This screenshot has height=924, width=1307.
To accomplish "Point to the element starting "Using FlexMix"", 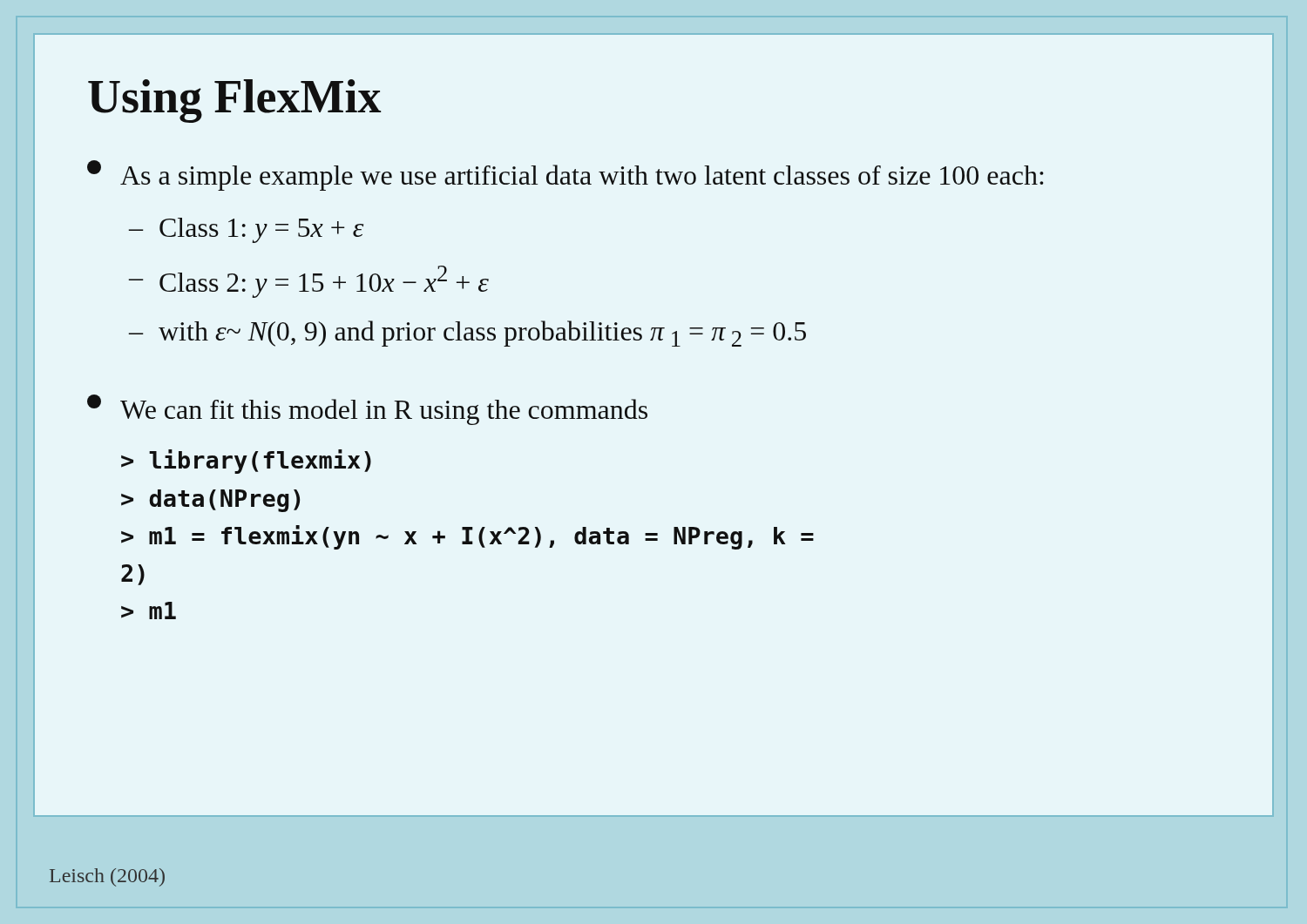I will point(234,97).
